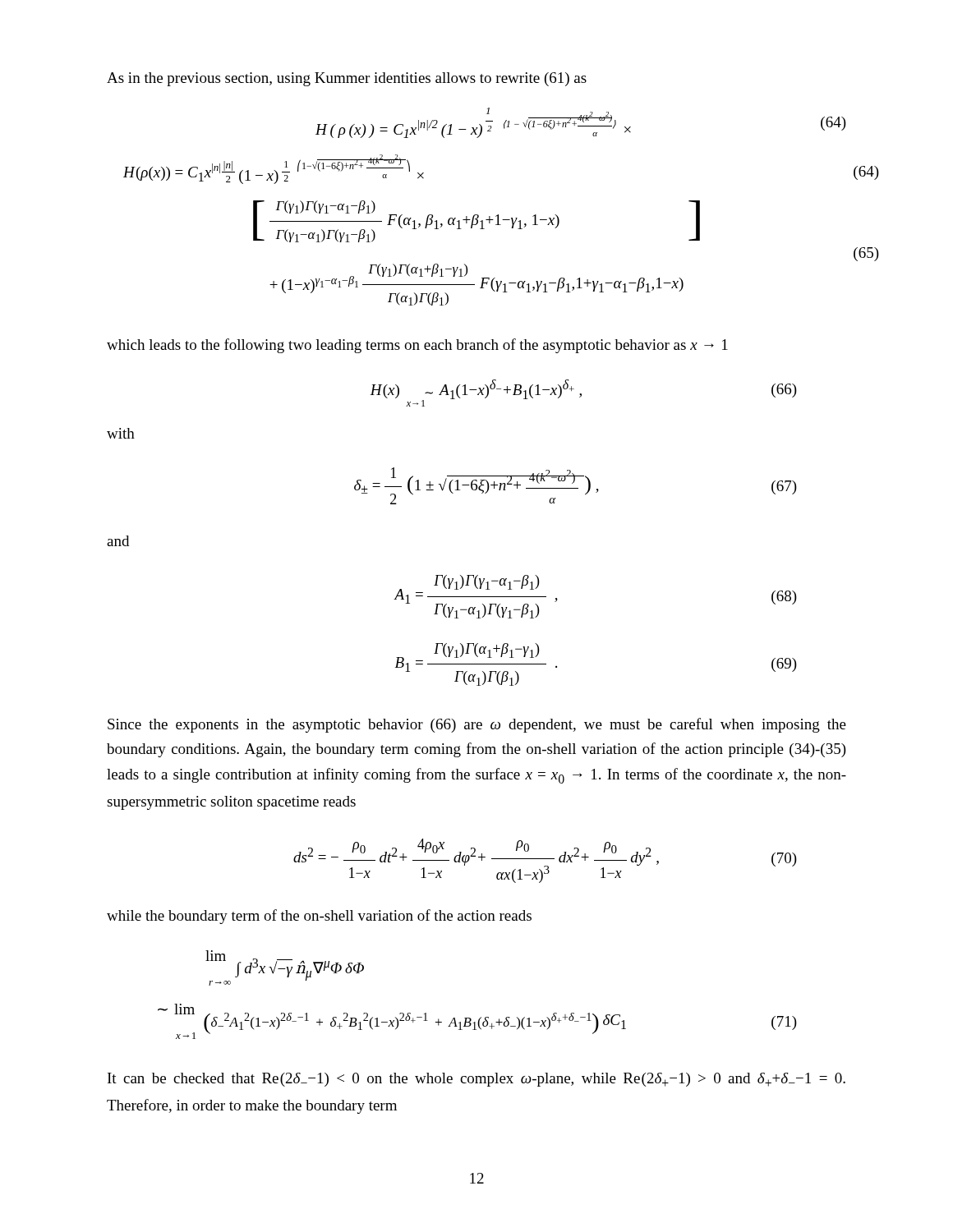
Task: Locate the element starting "ds2 = −"
Action: [x=476, y=859]
